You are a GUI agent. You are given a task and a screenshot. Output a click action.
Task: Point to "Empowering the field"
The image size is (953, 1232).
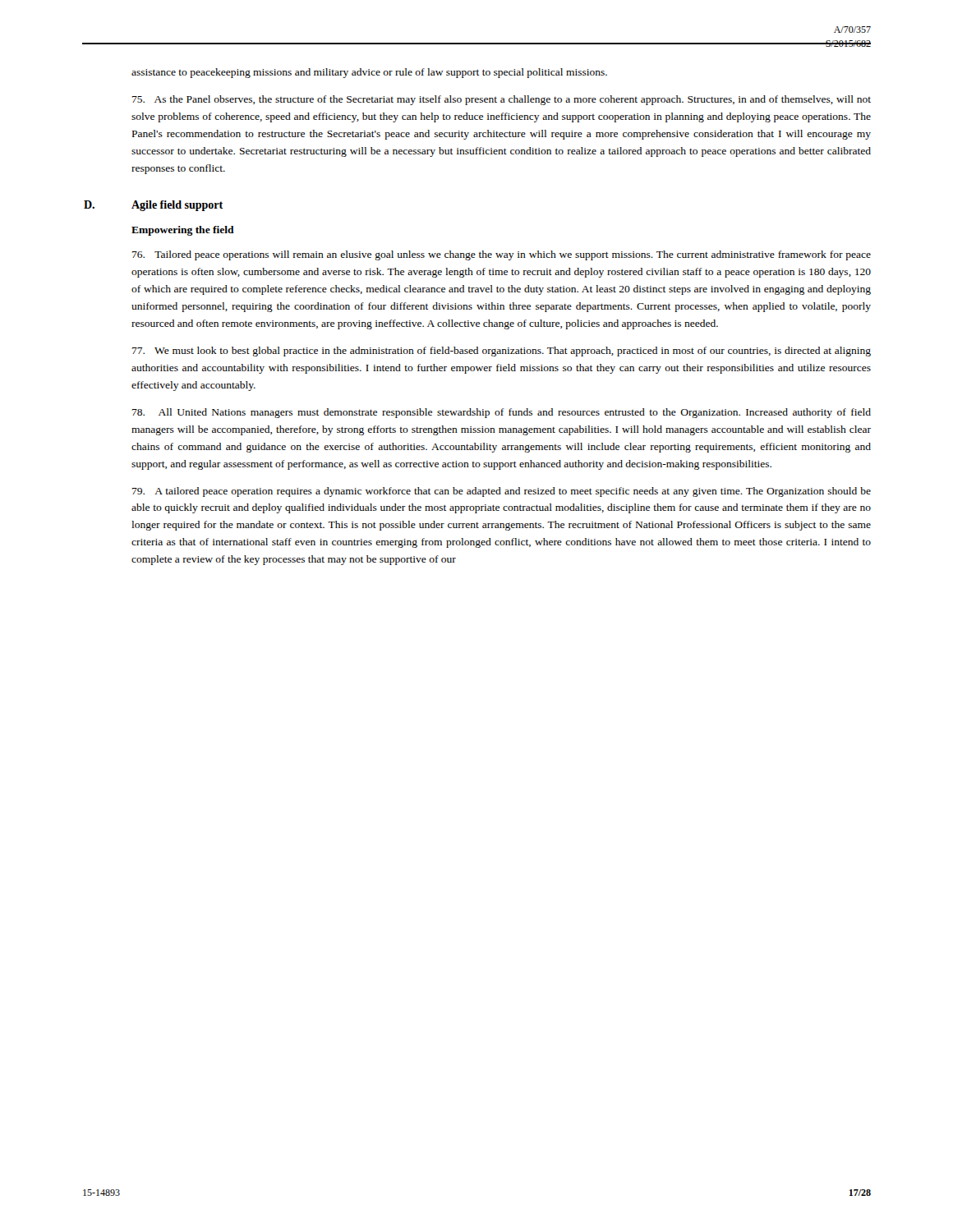tap(183, 231)
